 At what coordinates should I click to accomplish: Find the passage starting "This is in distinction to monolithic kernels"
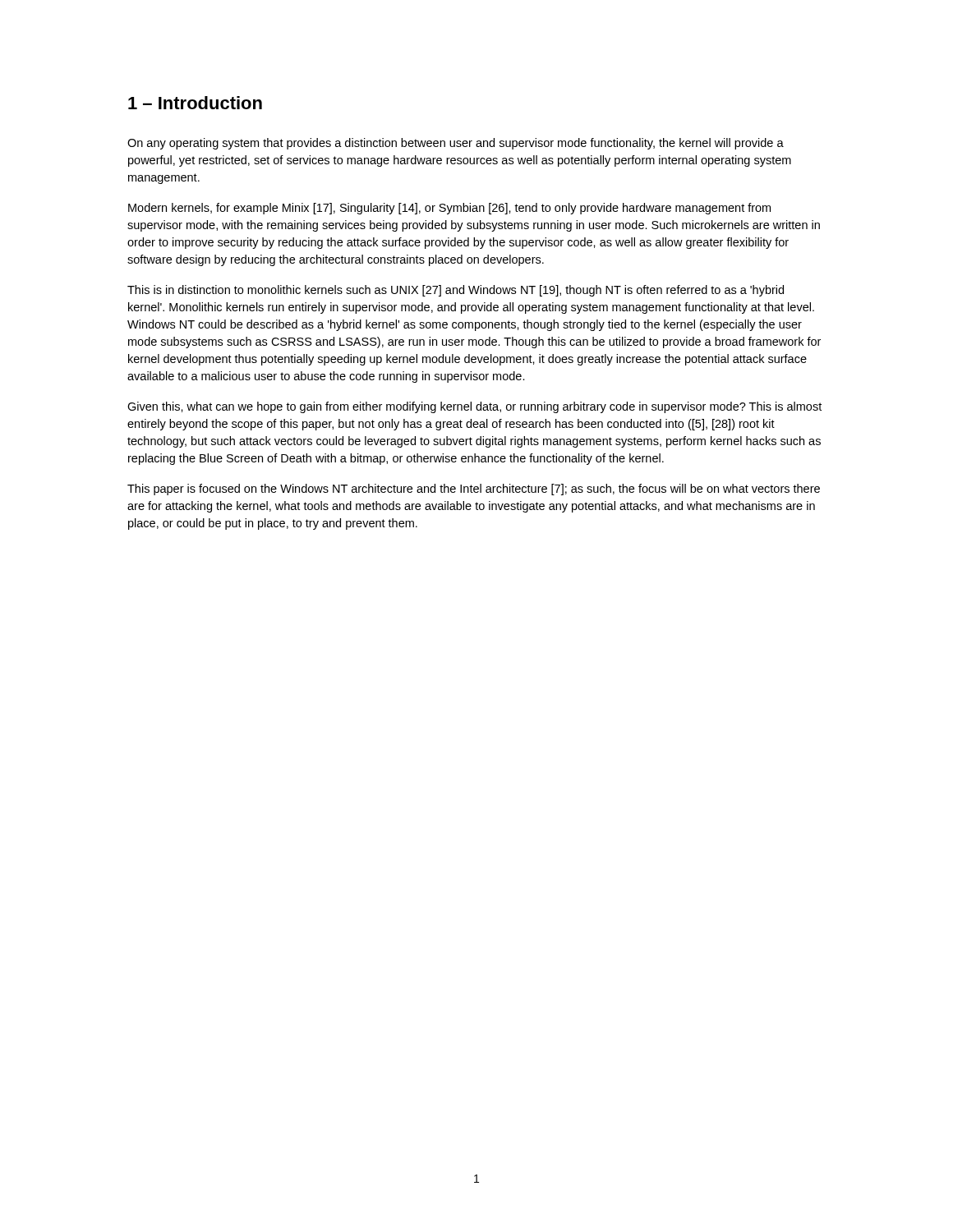474,333
